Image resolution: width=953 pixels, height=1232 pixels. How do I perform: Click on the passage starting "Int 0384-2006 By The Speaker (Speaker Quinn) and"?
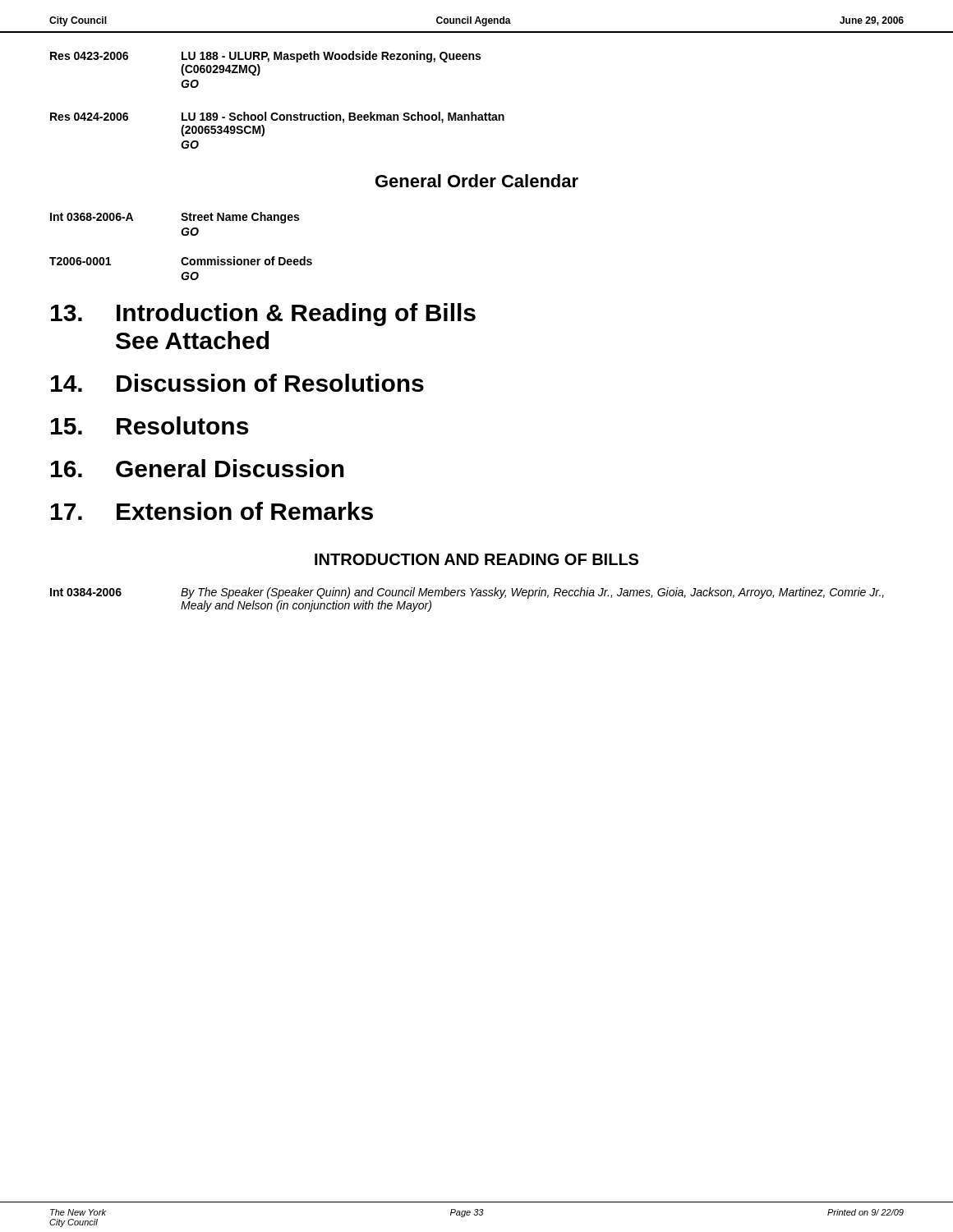[x=476, y=599]
